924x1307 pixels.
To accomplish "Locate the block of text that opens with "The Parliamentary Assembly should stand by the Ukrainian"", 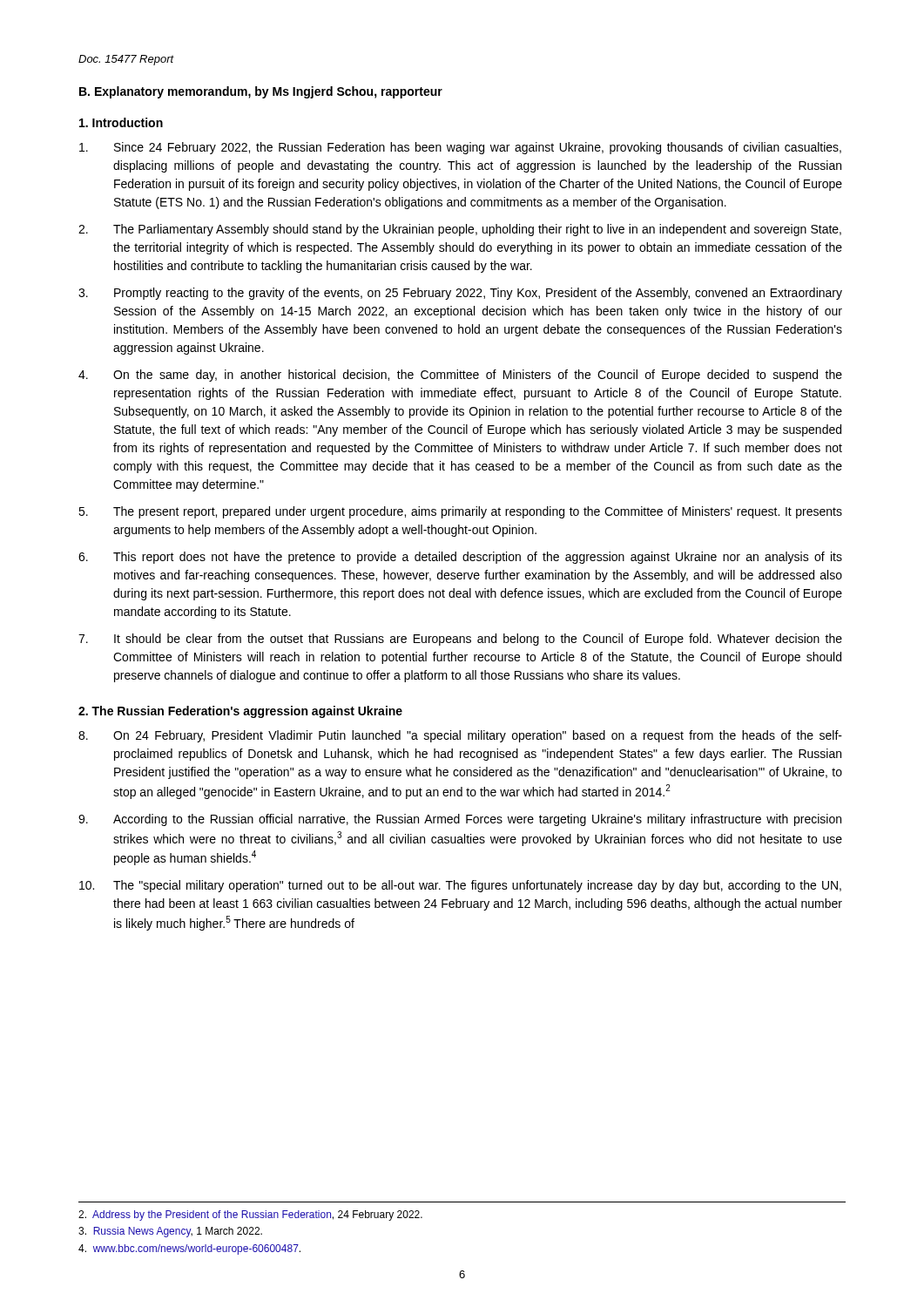I will (460, 248).
